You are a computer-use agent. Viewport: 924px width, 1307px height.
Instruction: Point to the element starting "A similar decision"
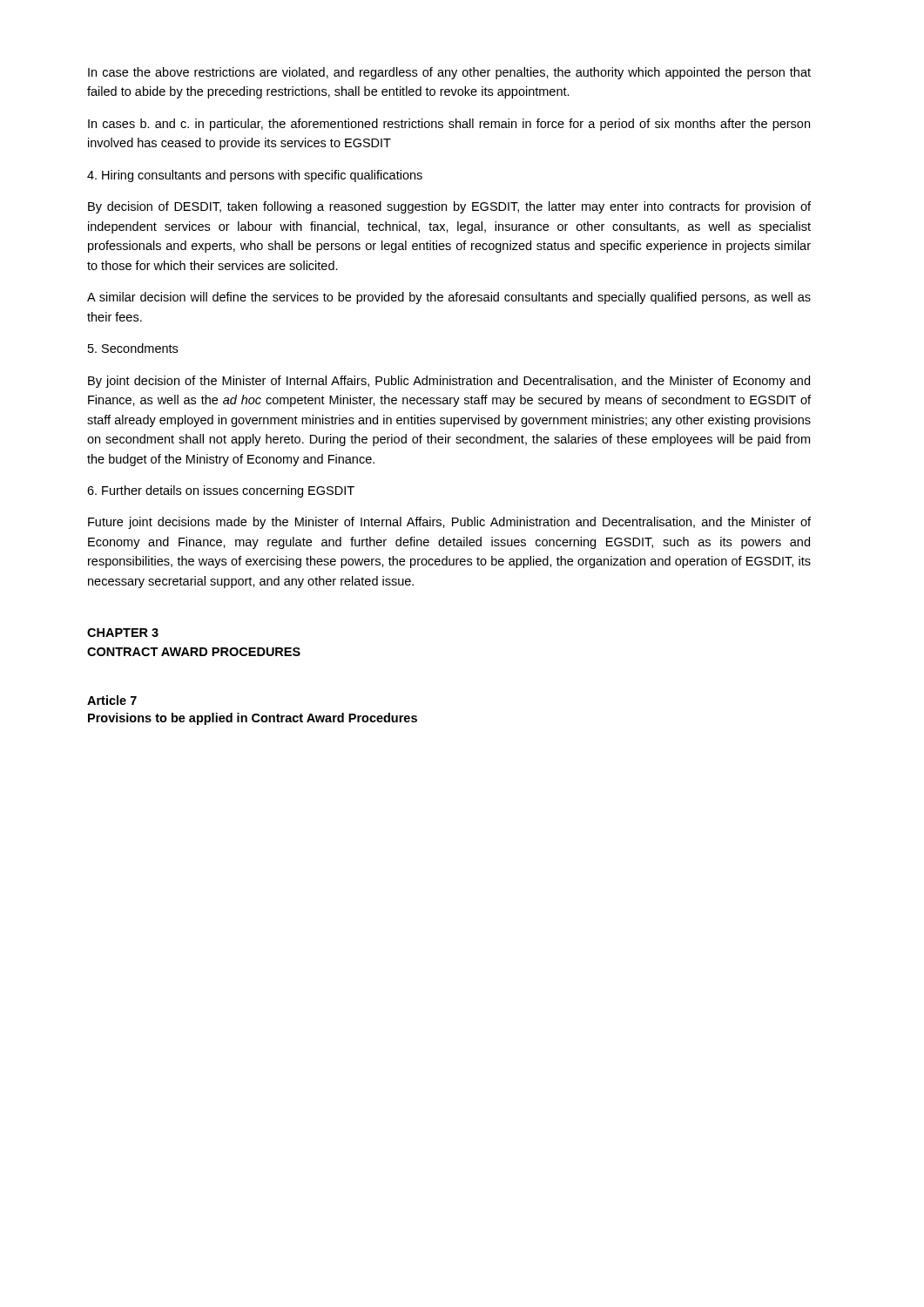pos(449,307)
